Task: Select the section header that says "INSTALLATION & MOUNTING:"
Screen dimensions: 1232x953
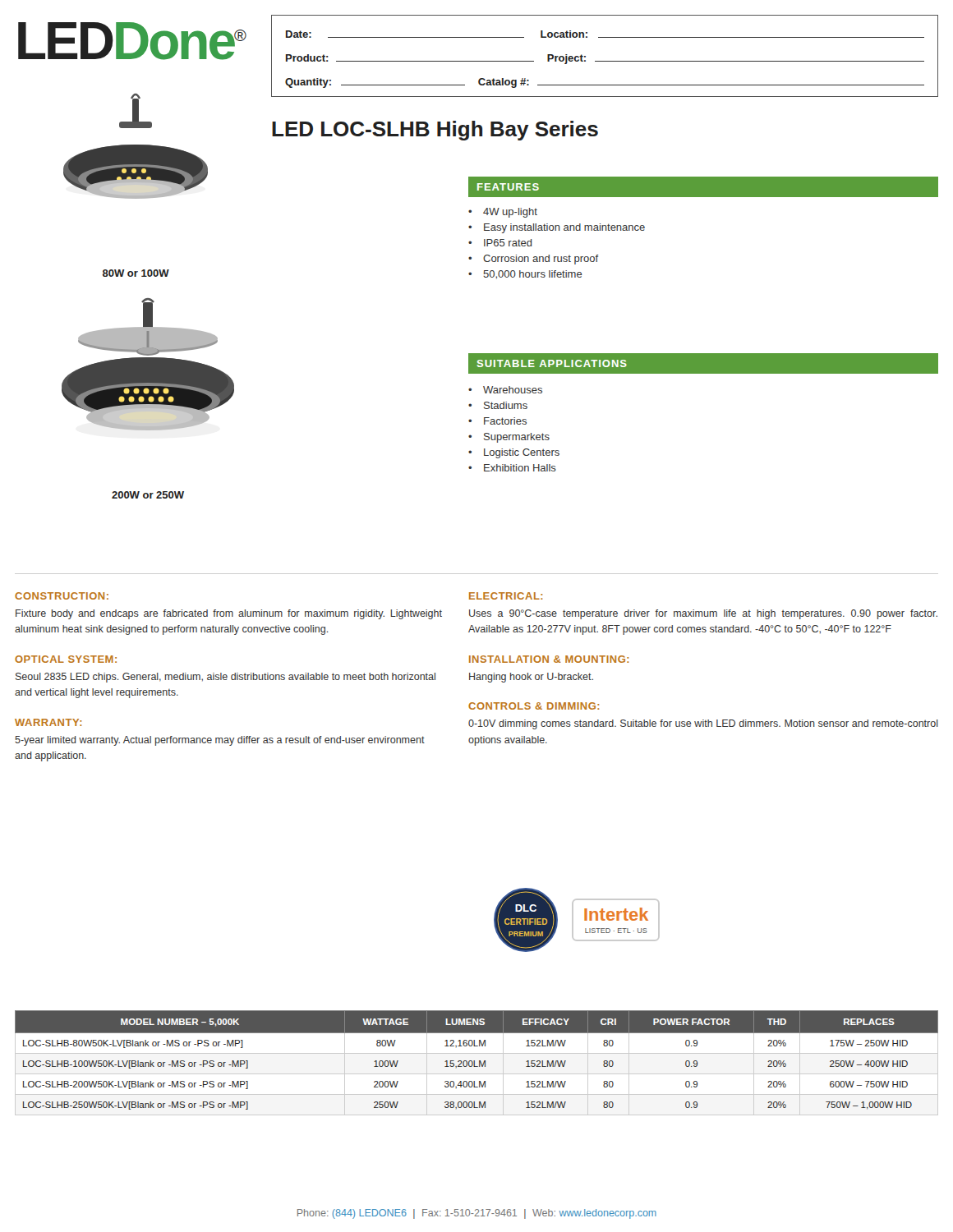Action: point(549,659)
